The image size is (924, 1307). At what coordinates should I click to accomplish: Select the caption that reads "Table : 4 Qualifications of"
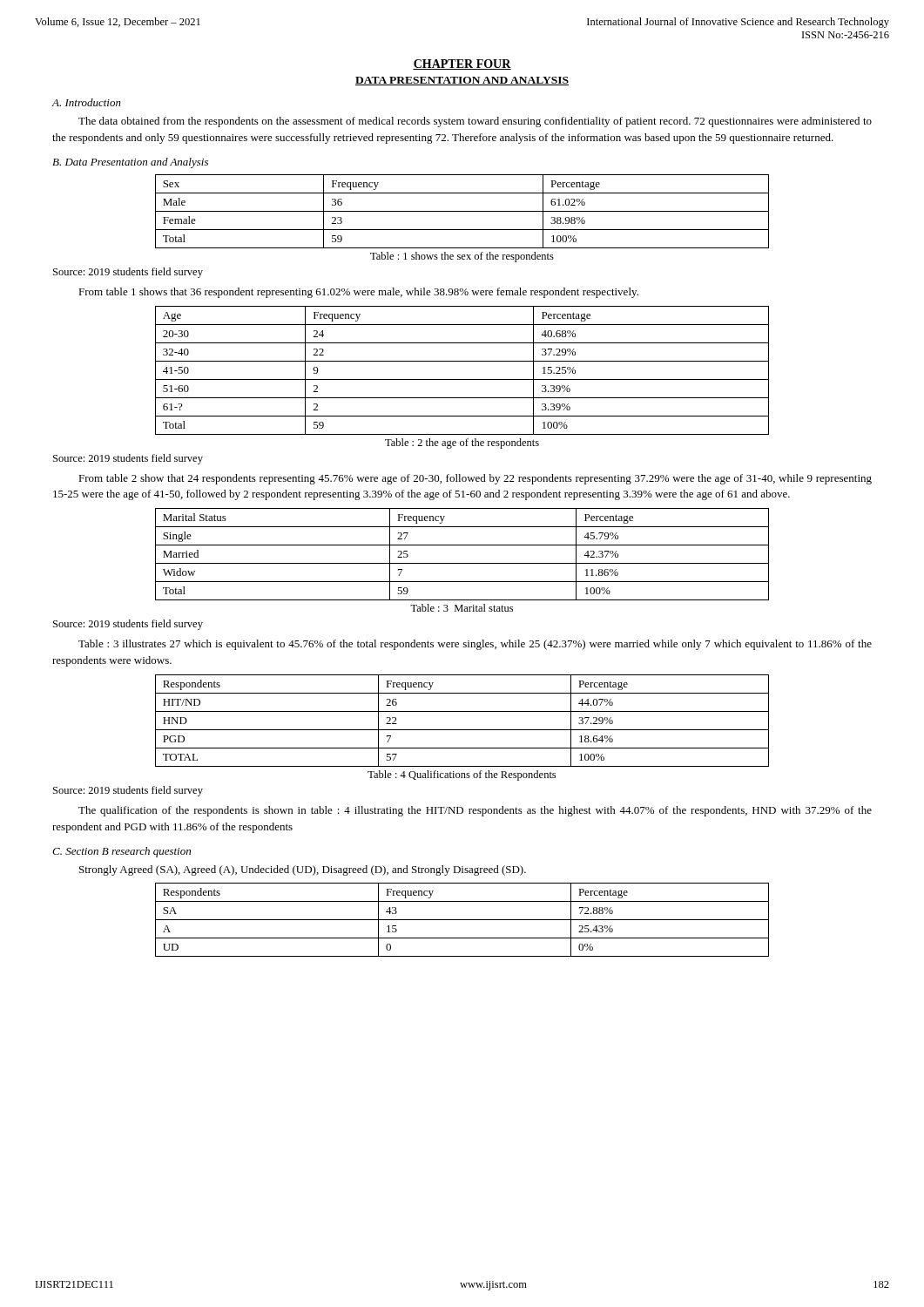click(462, 775)
